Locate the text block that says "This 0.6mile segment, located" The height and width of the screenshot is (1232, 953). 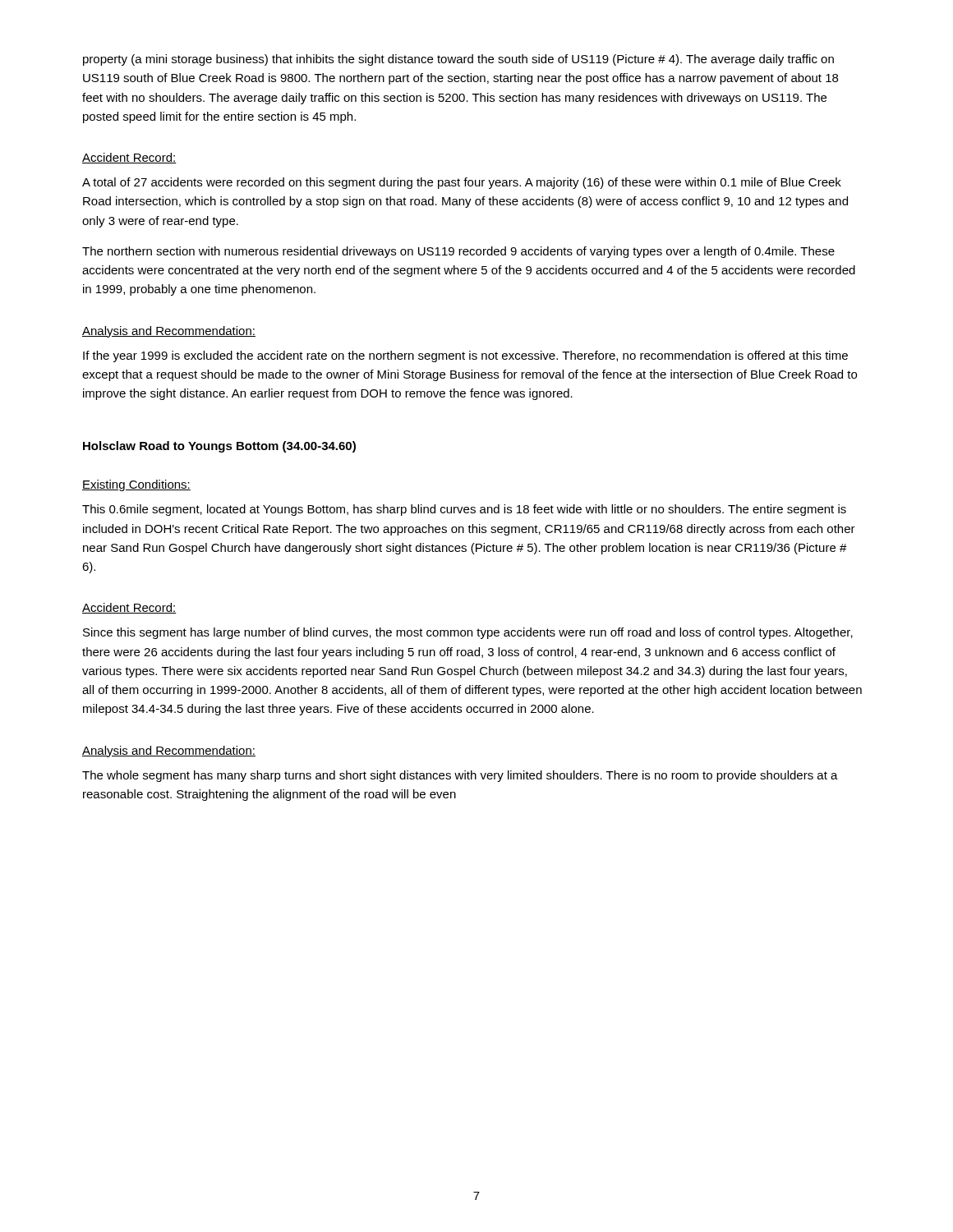coord(468,538)
